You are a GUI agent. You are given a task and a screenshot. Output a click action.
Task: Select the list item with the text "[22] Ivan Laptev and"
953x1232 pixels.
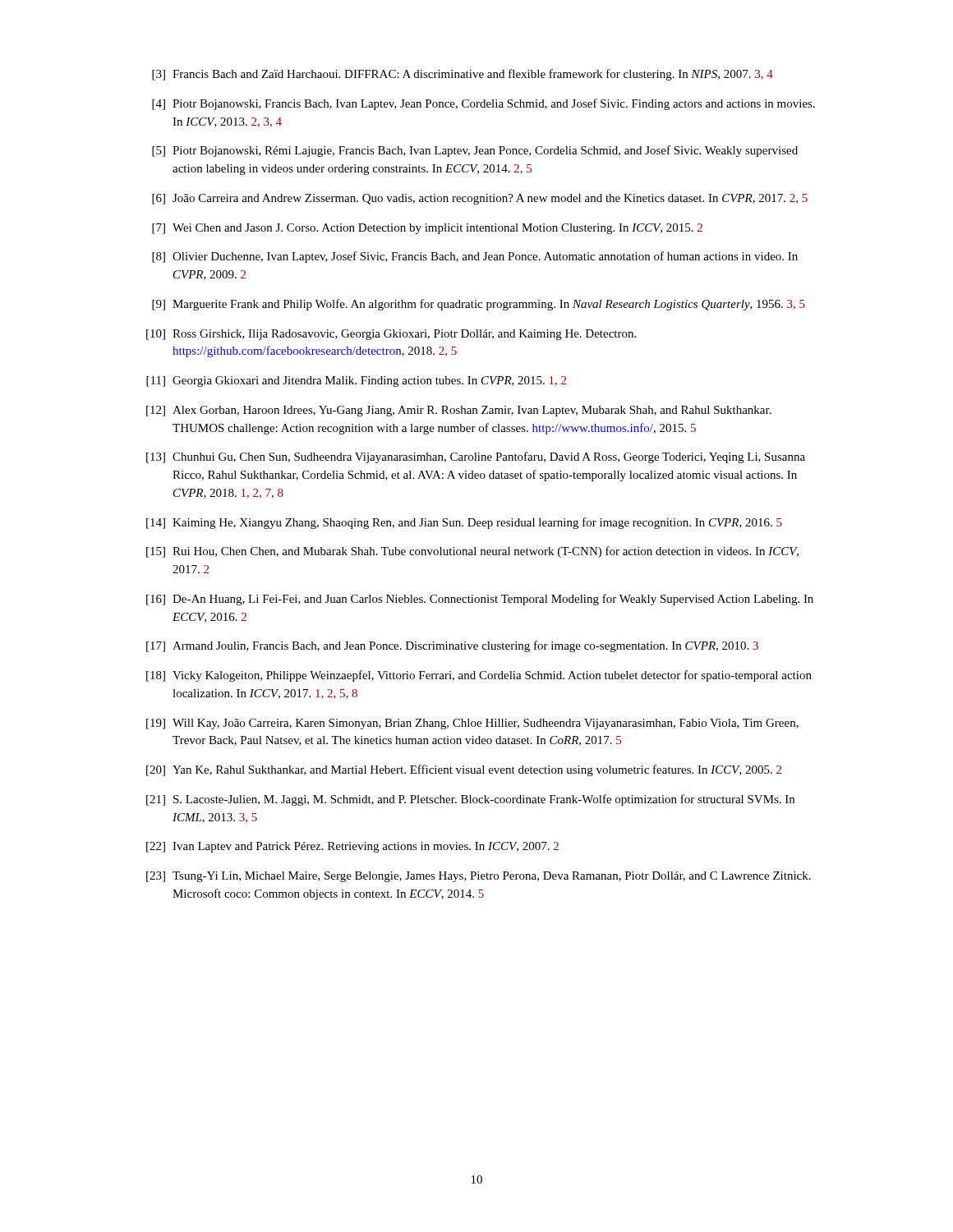pos(476,847)
